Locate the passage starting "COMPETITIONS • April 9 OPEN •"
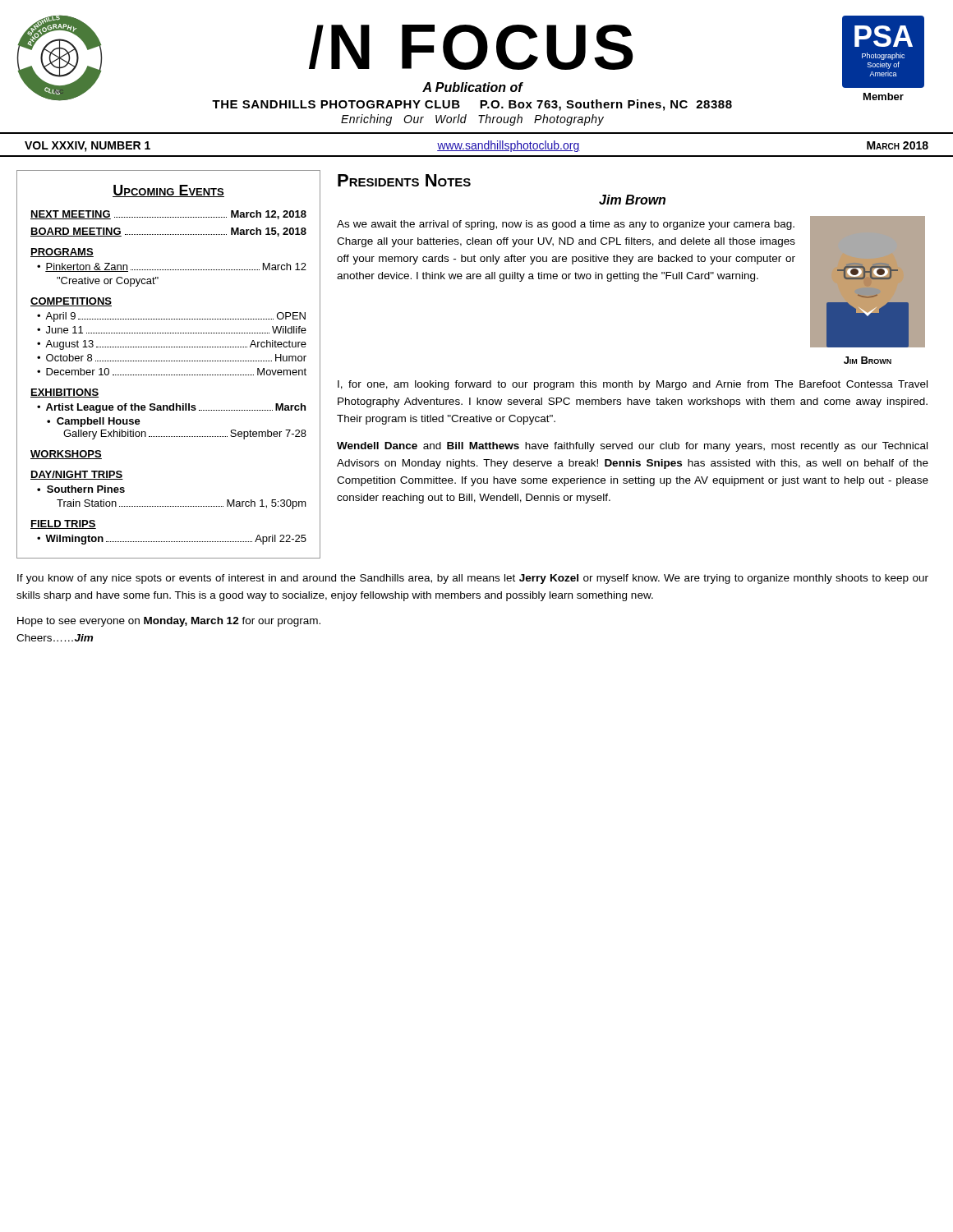This screenshot has width=953, height=1232. (x=168, y=336)
